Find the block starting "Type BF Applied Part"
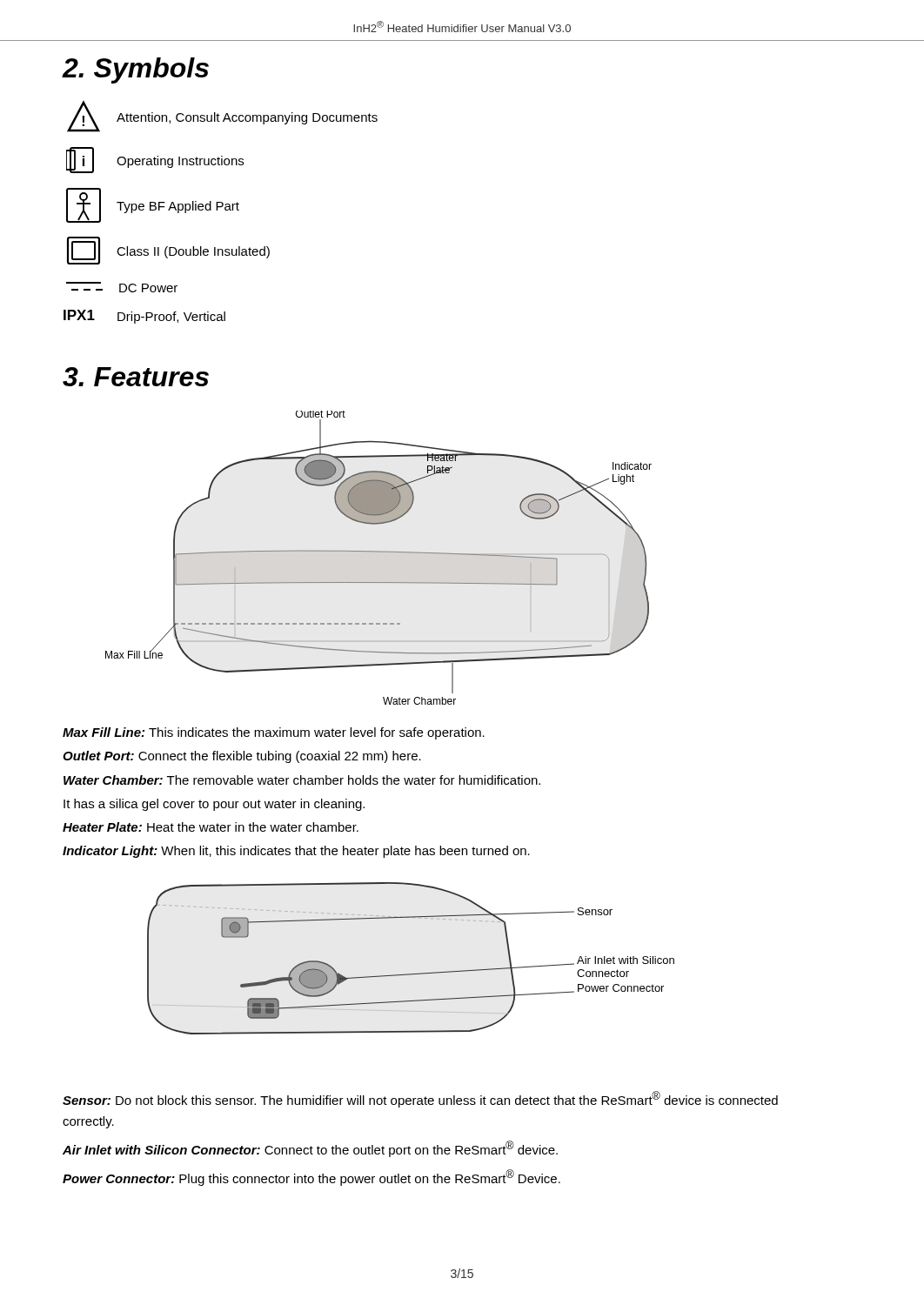The width and height of the screenshot is (924, 1305). [151, 205]
